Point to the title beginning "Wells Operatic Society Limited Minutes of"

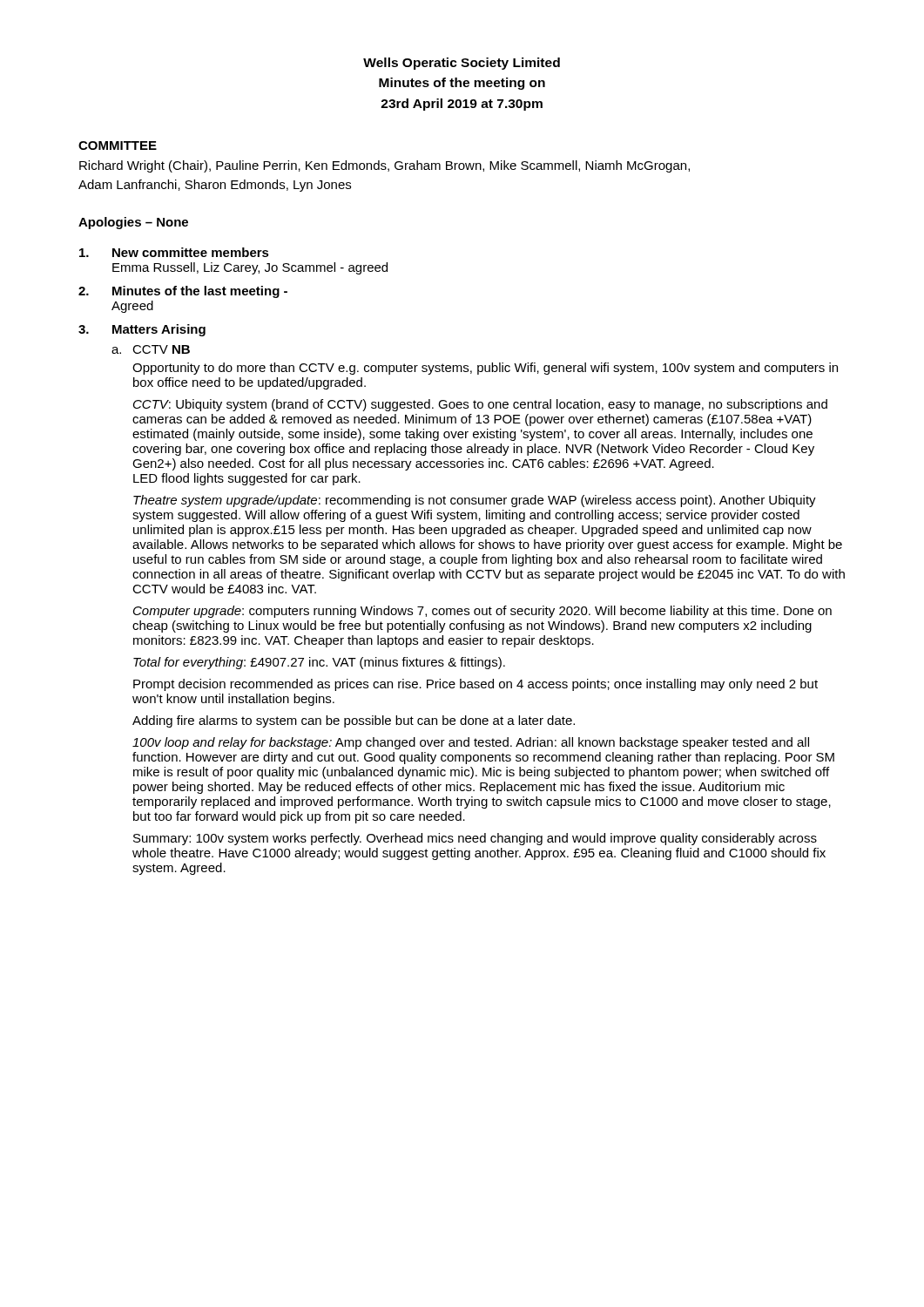click(x=462, y=83)
